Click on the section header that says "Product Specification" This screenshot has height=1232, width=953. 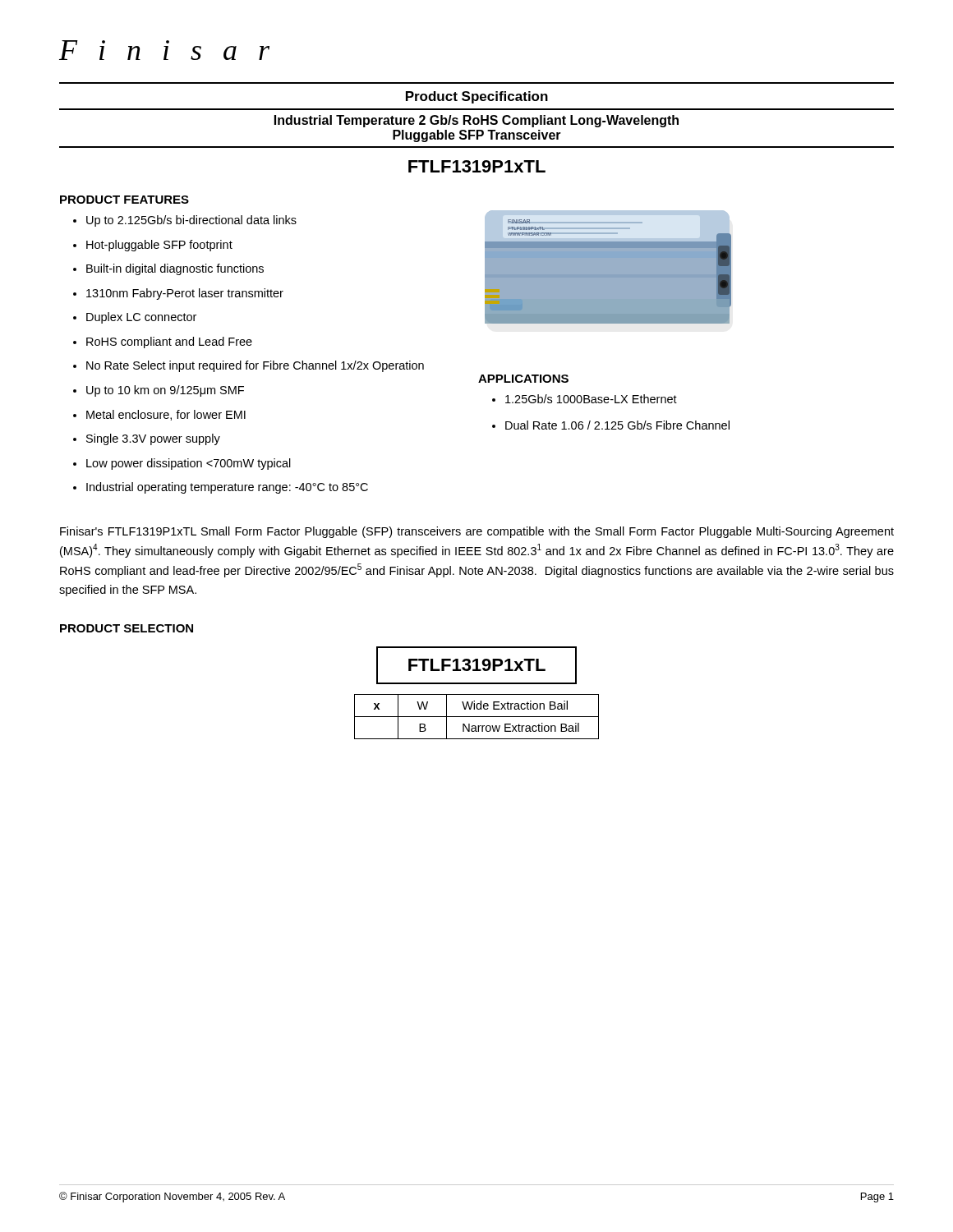coord(476,97)
